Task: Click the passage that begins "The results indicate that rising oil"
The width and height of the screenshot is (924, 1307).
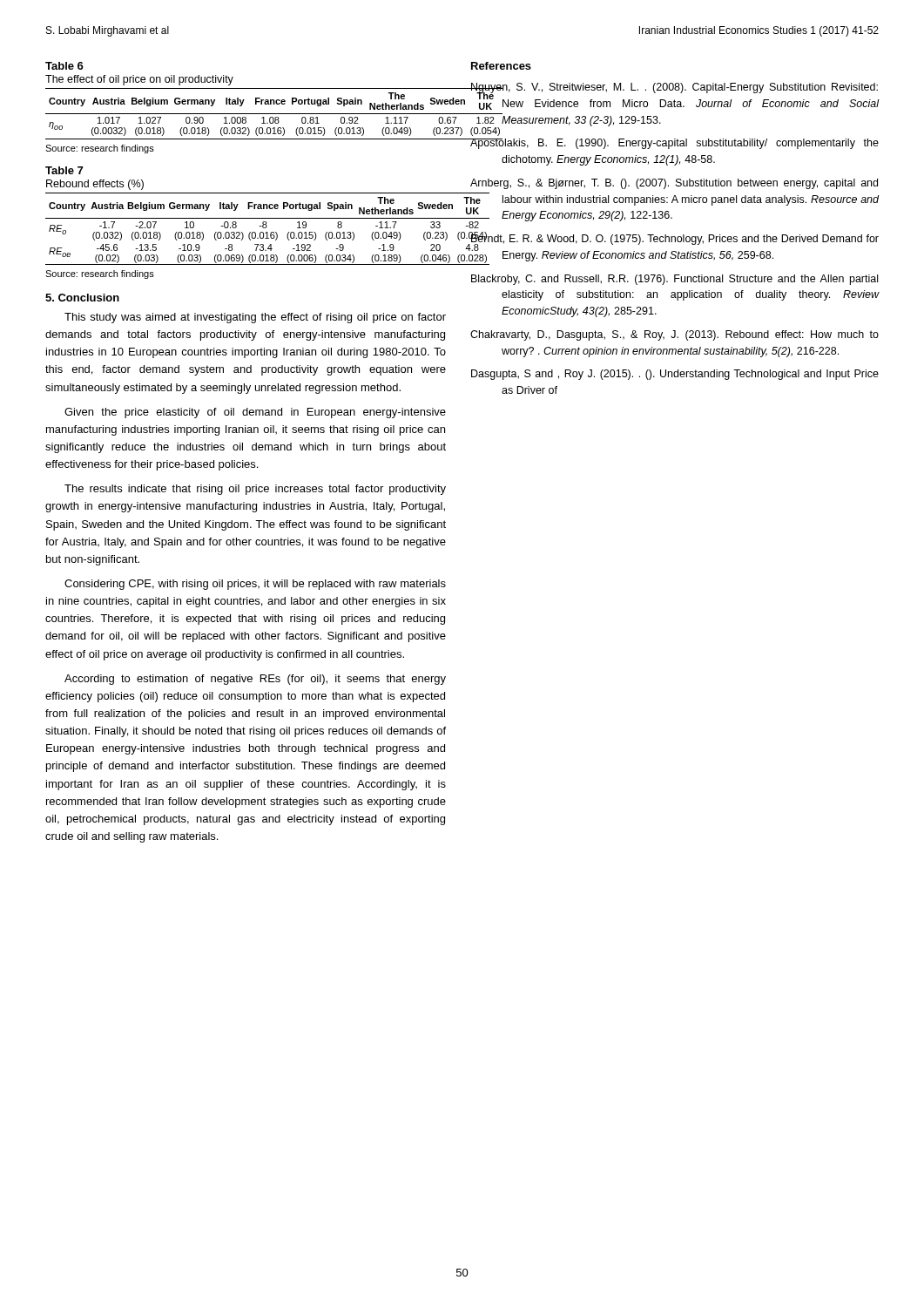Action: [246, 524]
